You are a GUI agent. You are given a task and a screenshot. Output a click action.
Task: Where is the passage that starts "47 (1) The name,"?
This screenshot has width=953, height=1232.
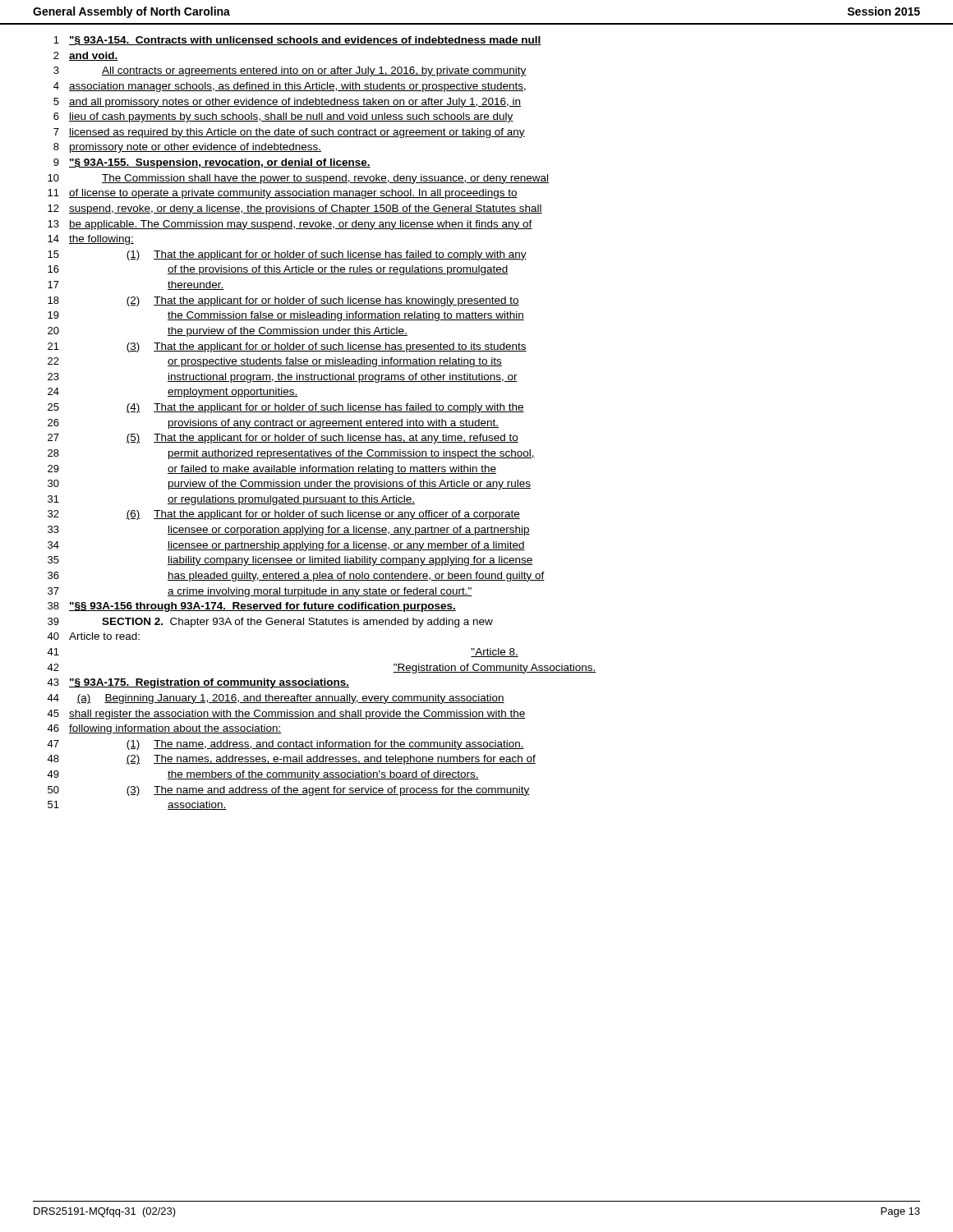(x=476, y=744)
